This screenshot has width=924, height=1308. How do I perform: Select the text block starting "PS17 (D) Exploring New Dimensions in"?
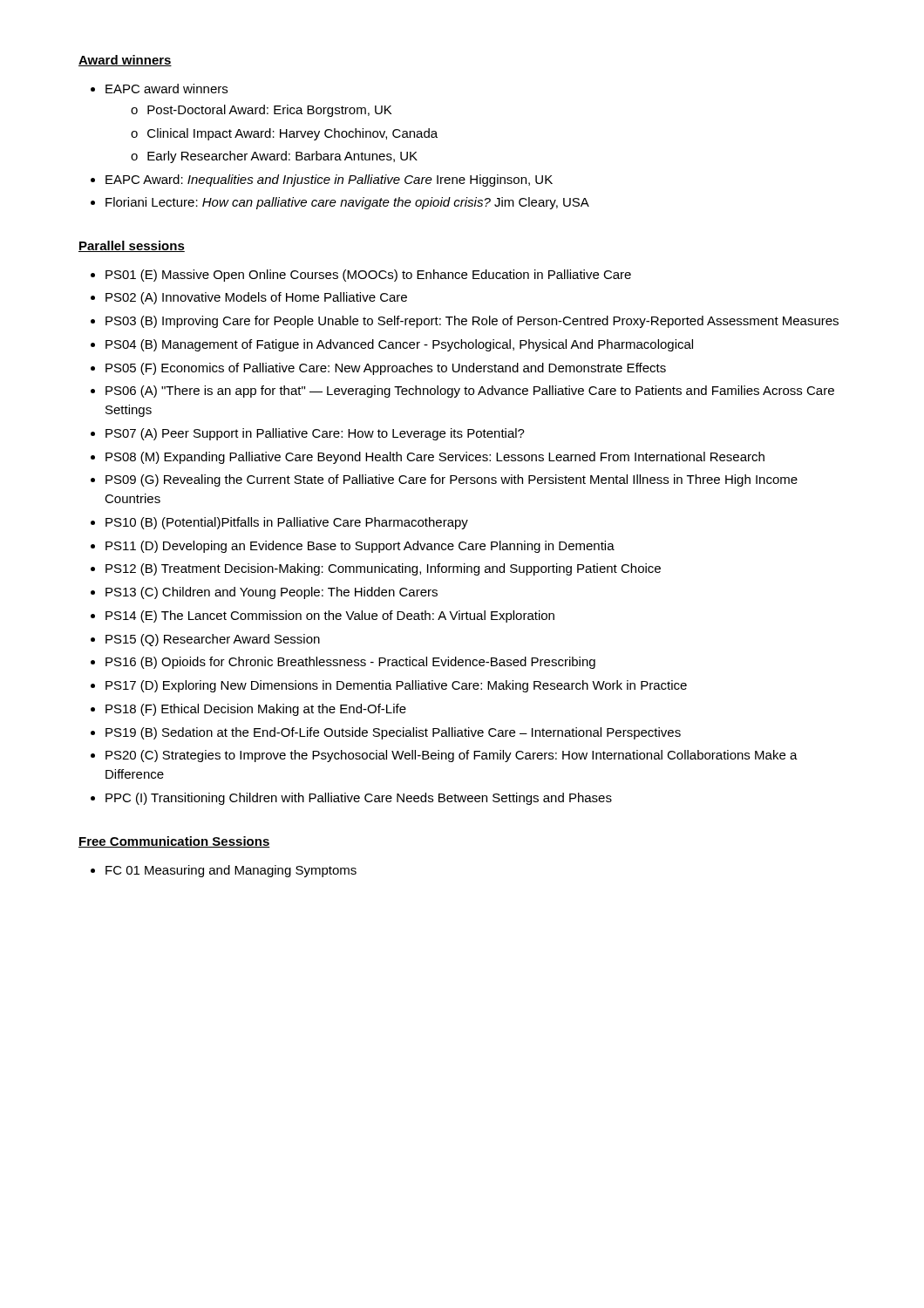point(396,685)
